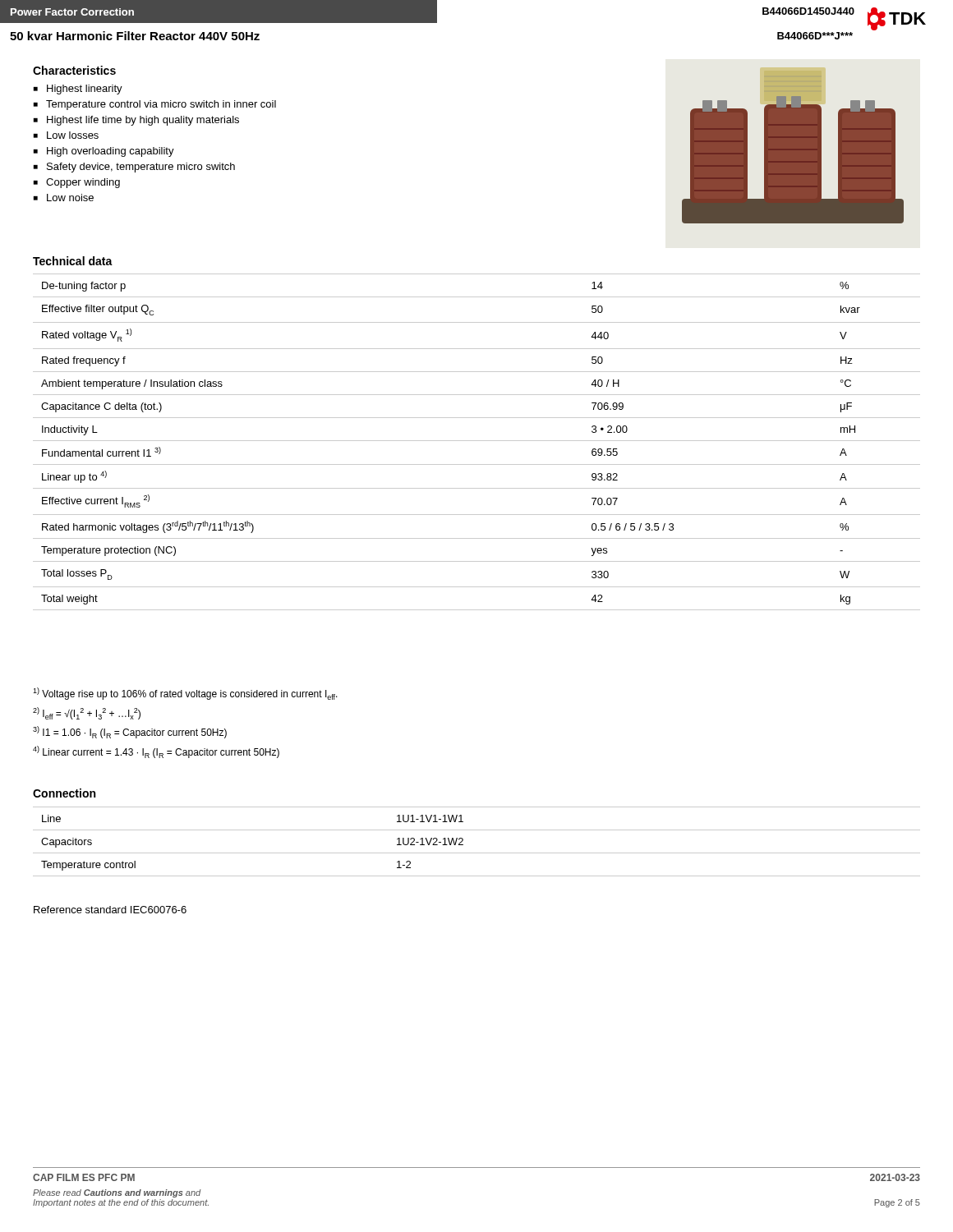
Task: Locate the table with the text "Temperature control"
Action: (x=476, y=841)
